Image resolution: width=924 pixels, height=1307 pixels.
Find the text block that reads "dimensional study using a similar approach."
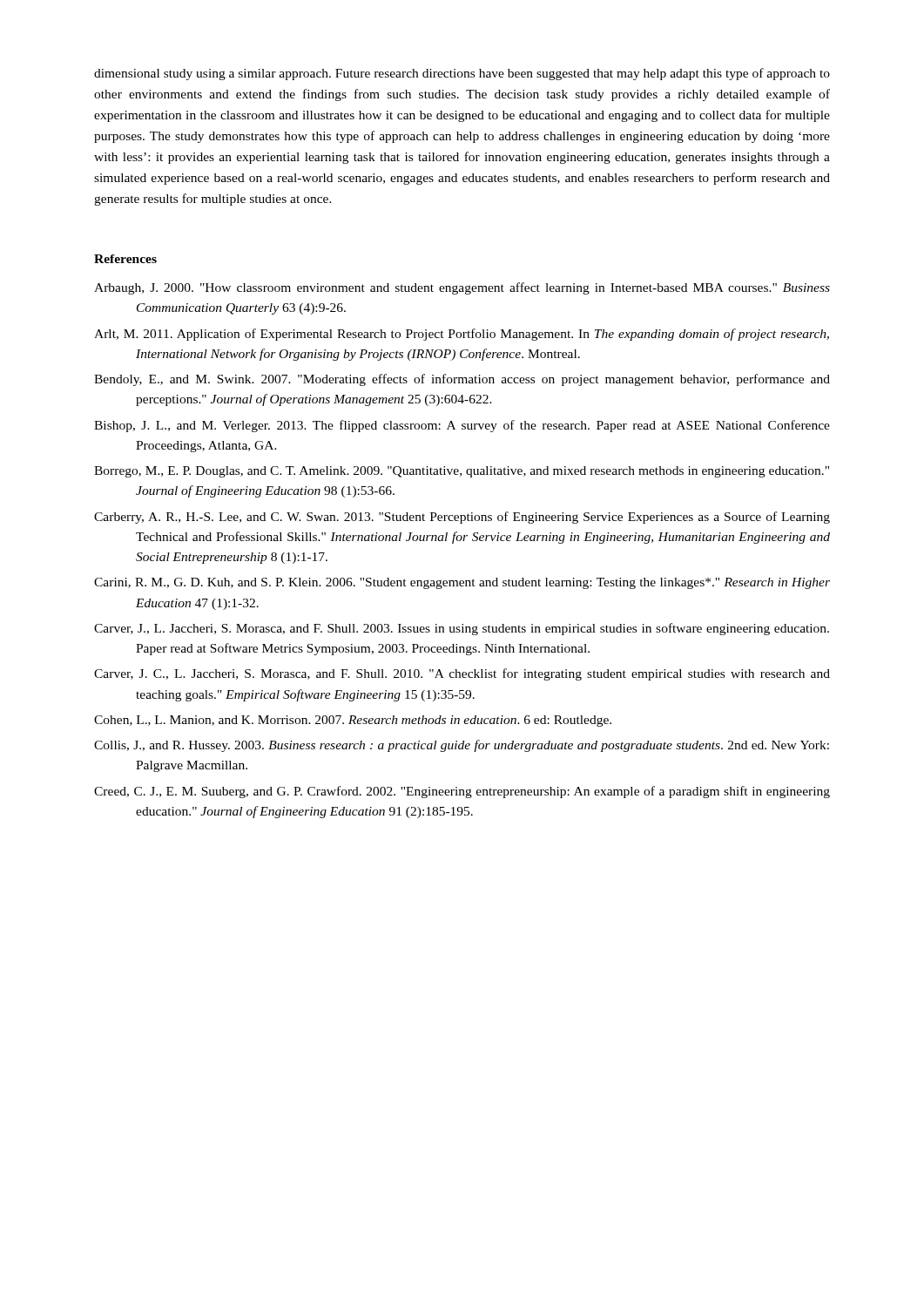[x=462, y=136]
